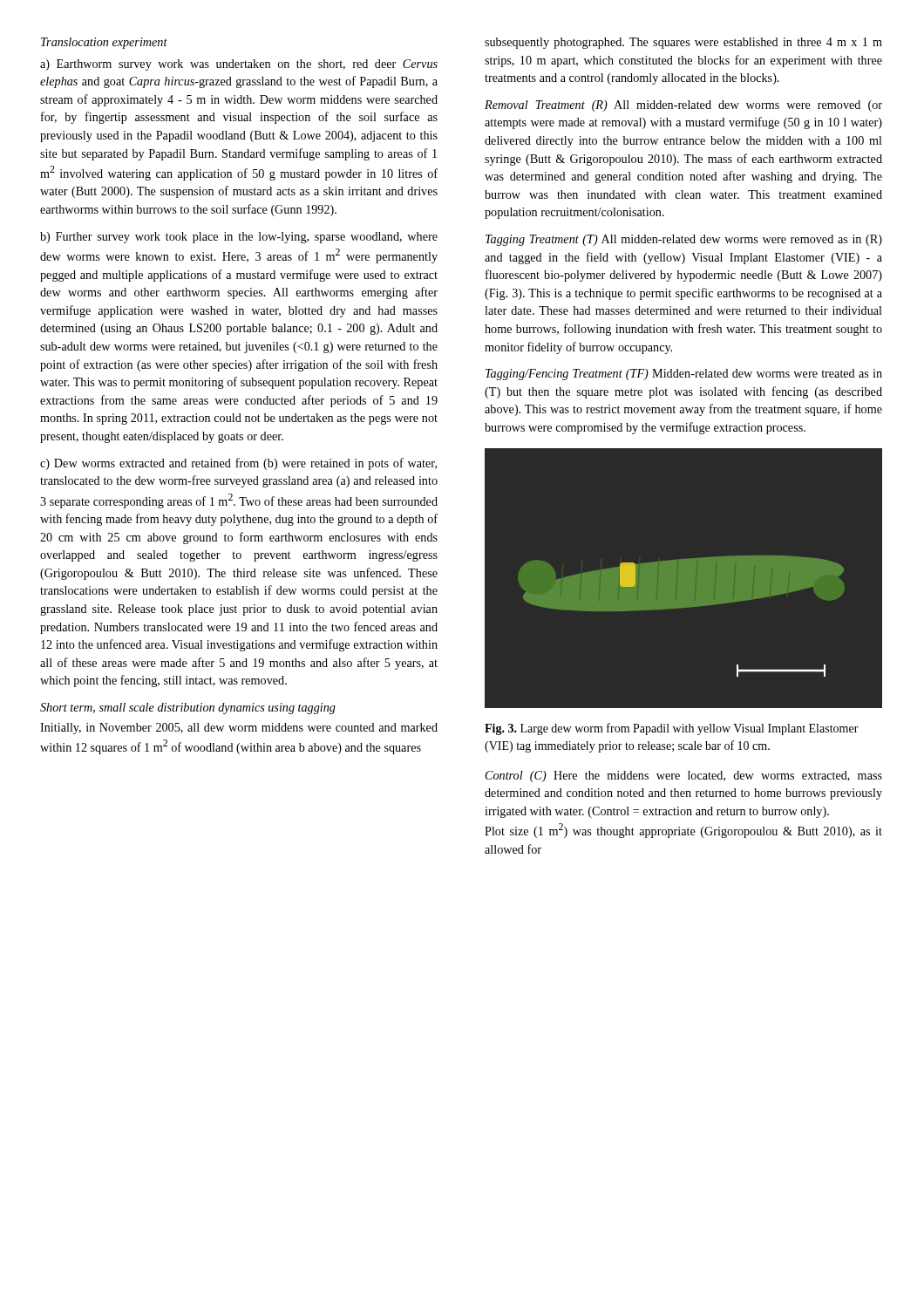Find the block on this page that starts "b) Further survey work took place"

239,336
